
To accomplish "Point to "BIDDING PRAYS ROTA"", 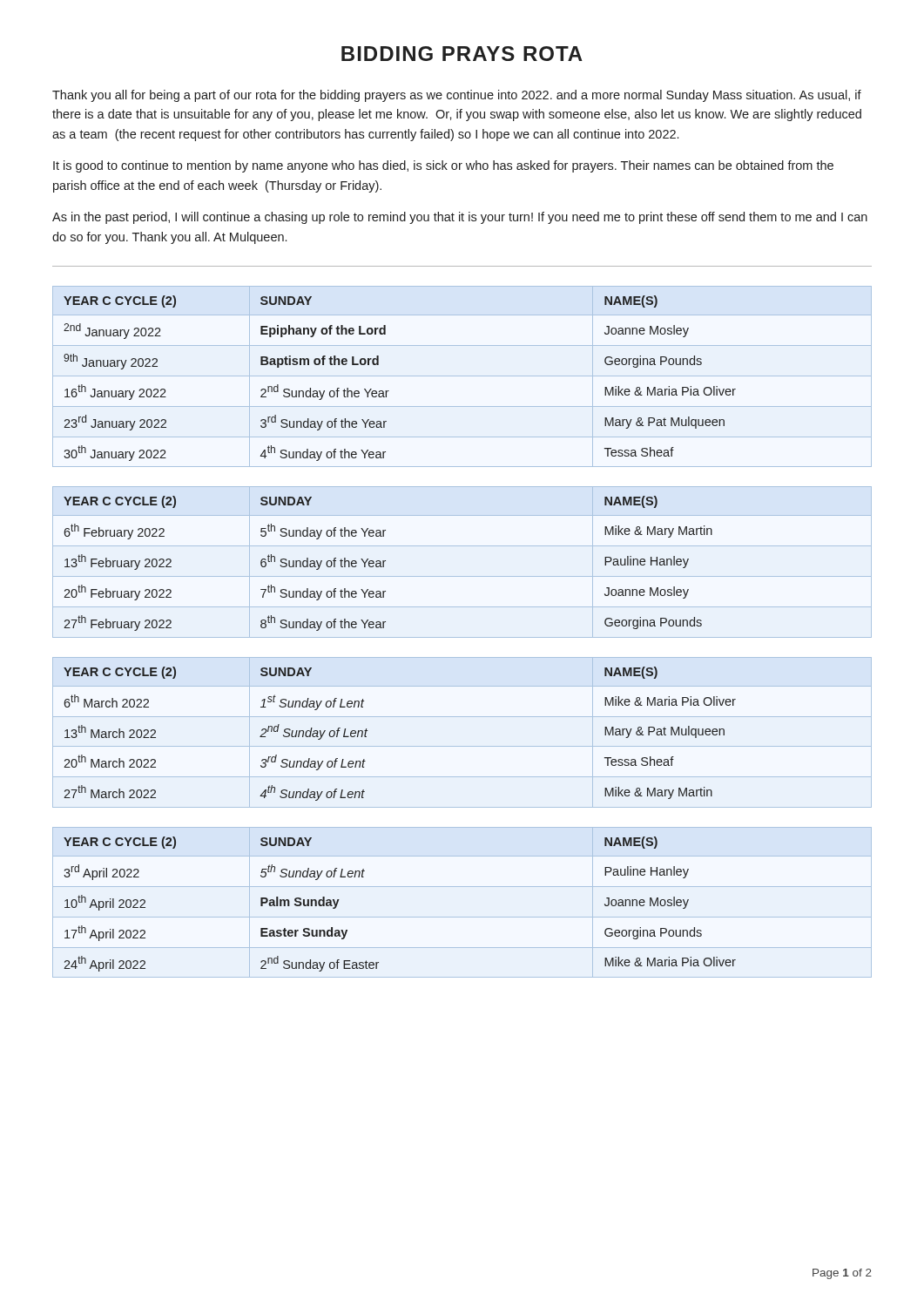I will tap(462, 54).
